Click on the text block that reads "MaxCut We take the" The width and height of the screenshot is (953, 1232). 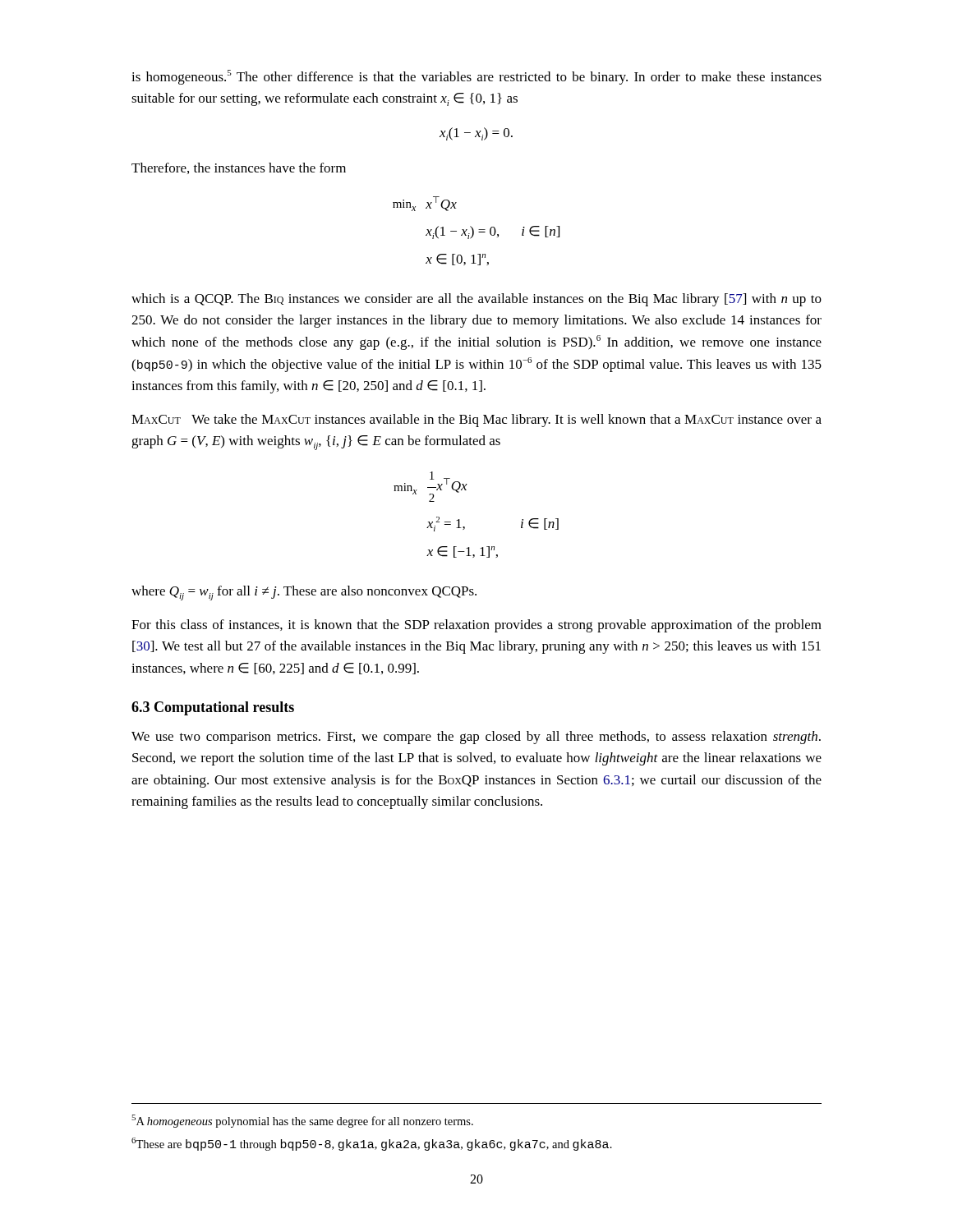coord(476,431)
